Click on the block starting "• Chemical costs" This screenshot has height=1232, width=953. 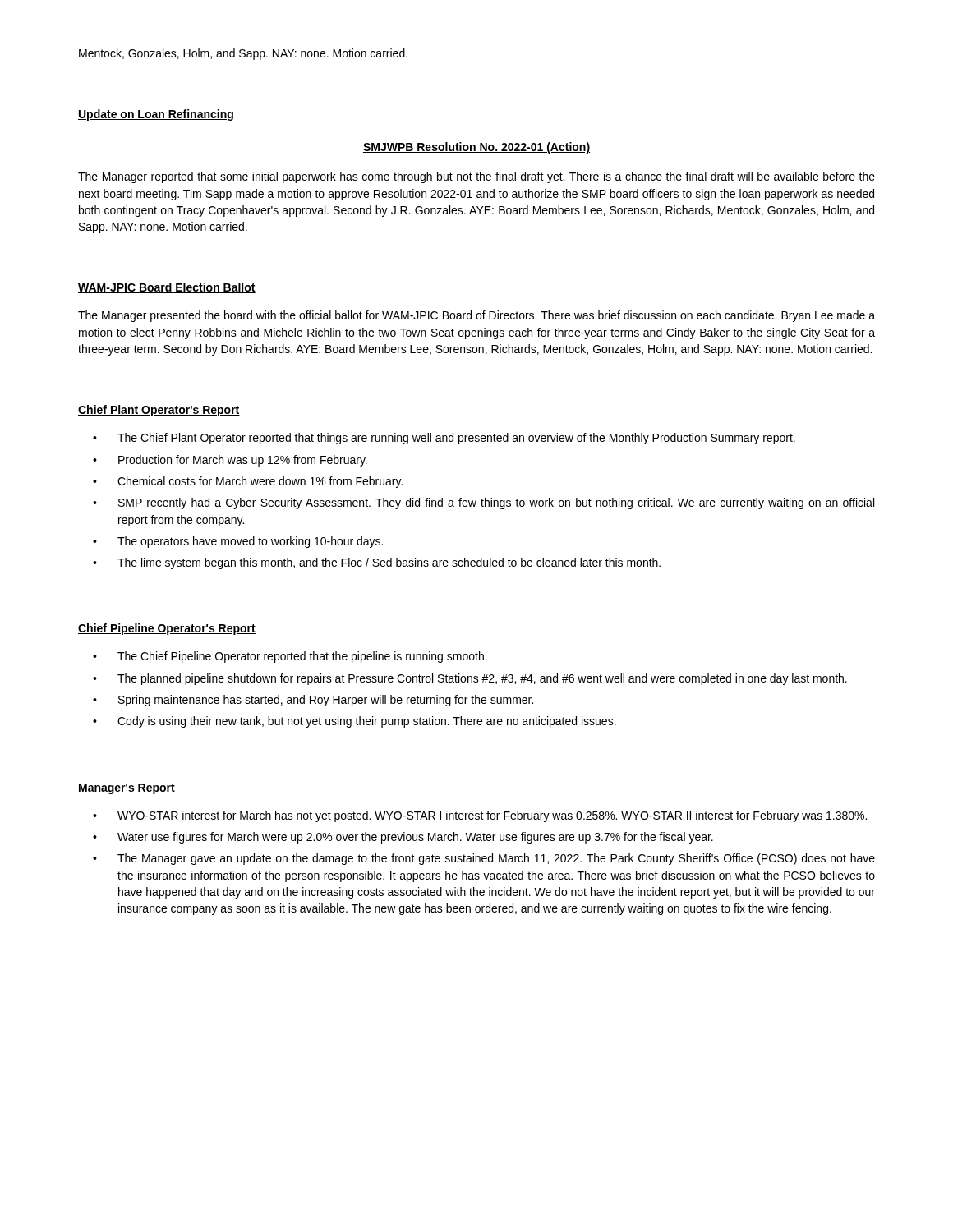(248, 482)
